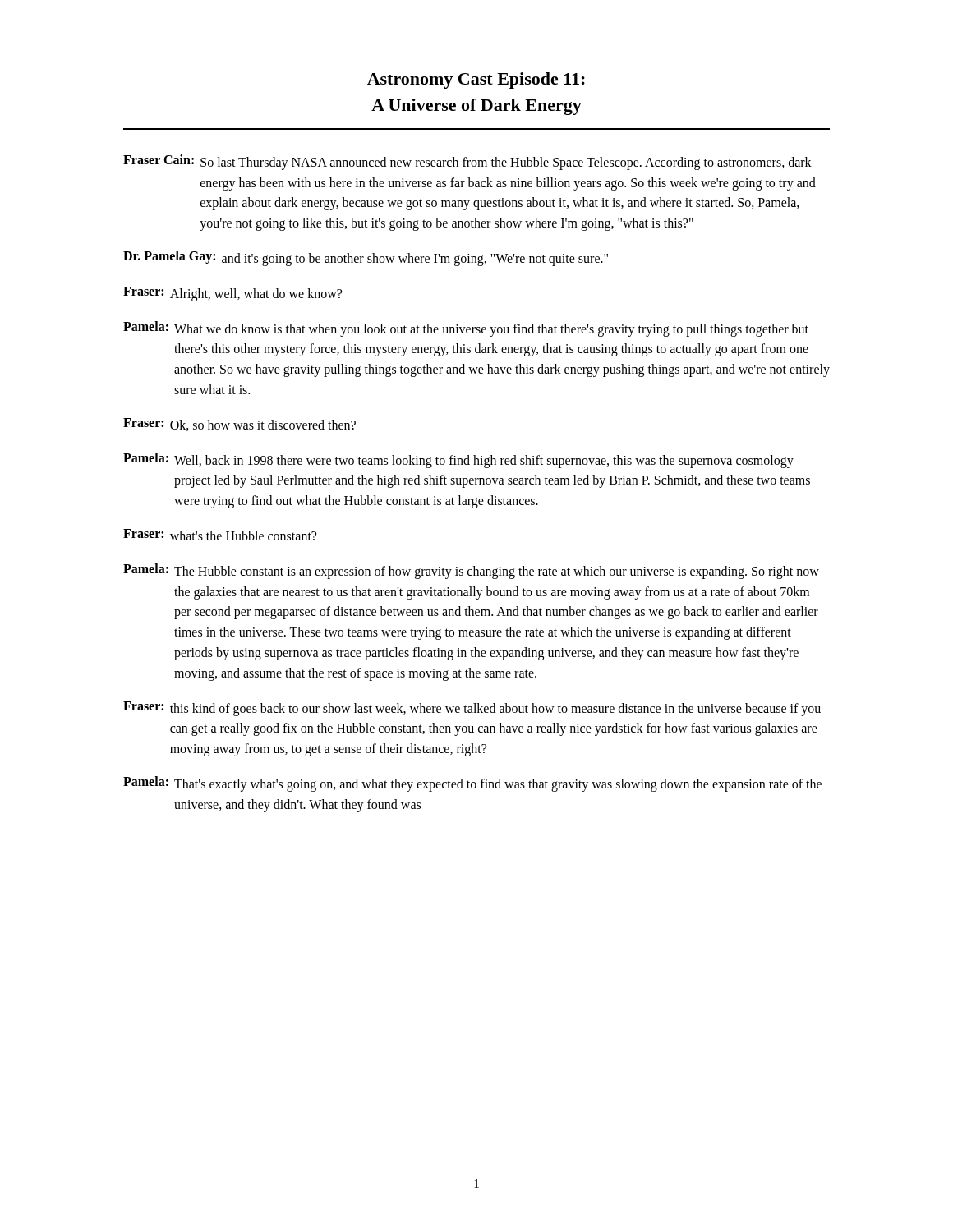Locate the text starting "Pamela: What we do know is"
This screenshot has width=953, height=1232.
click(476, 360)
